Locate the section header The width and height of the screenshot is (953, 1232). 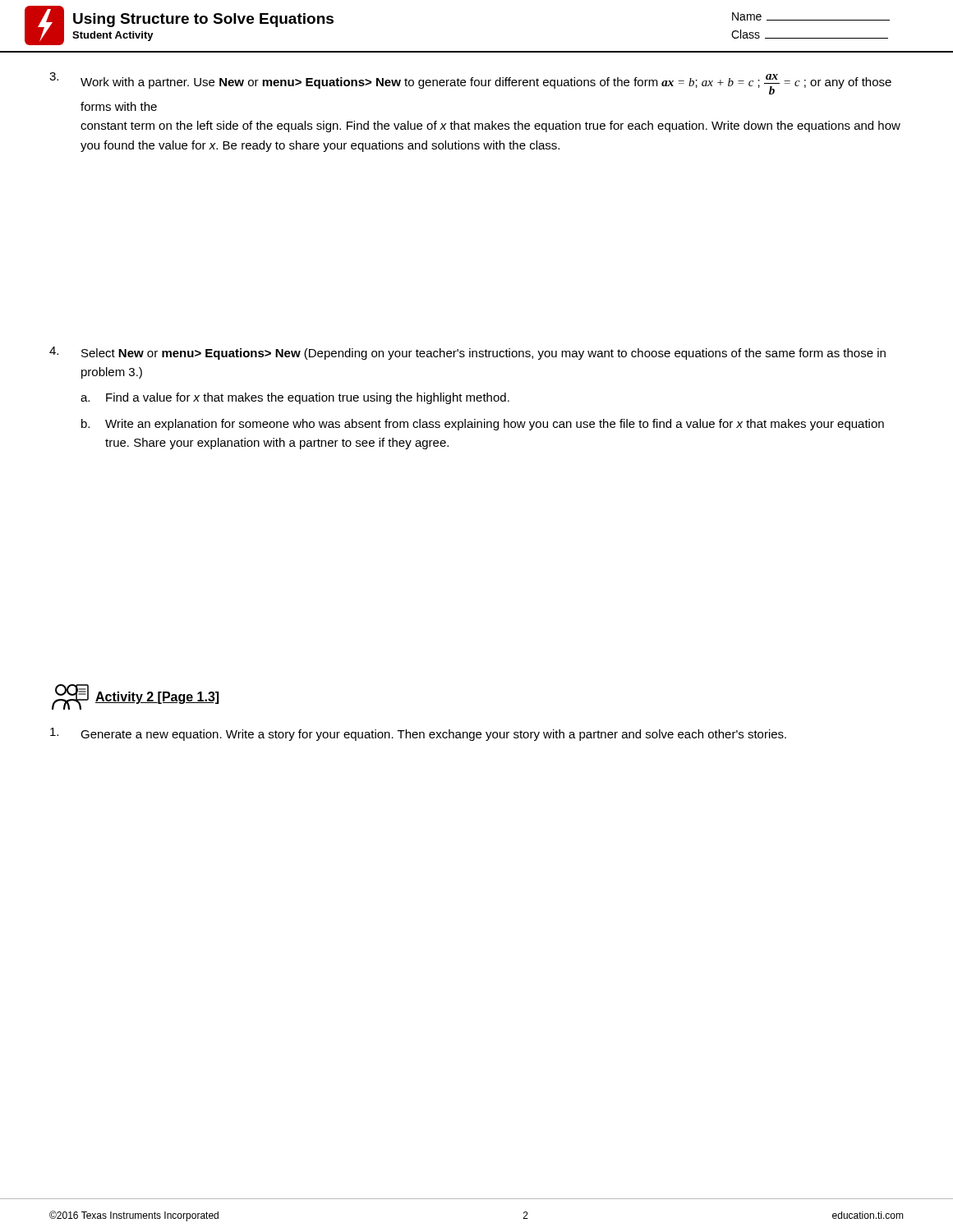click(x=134, y=697)
